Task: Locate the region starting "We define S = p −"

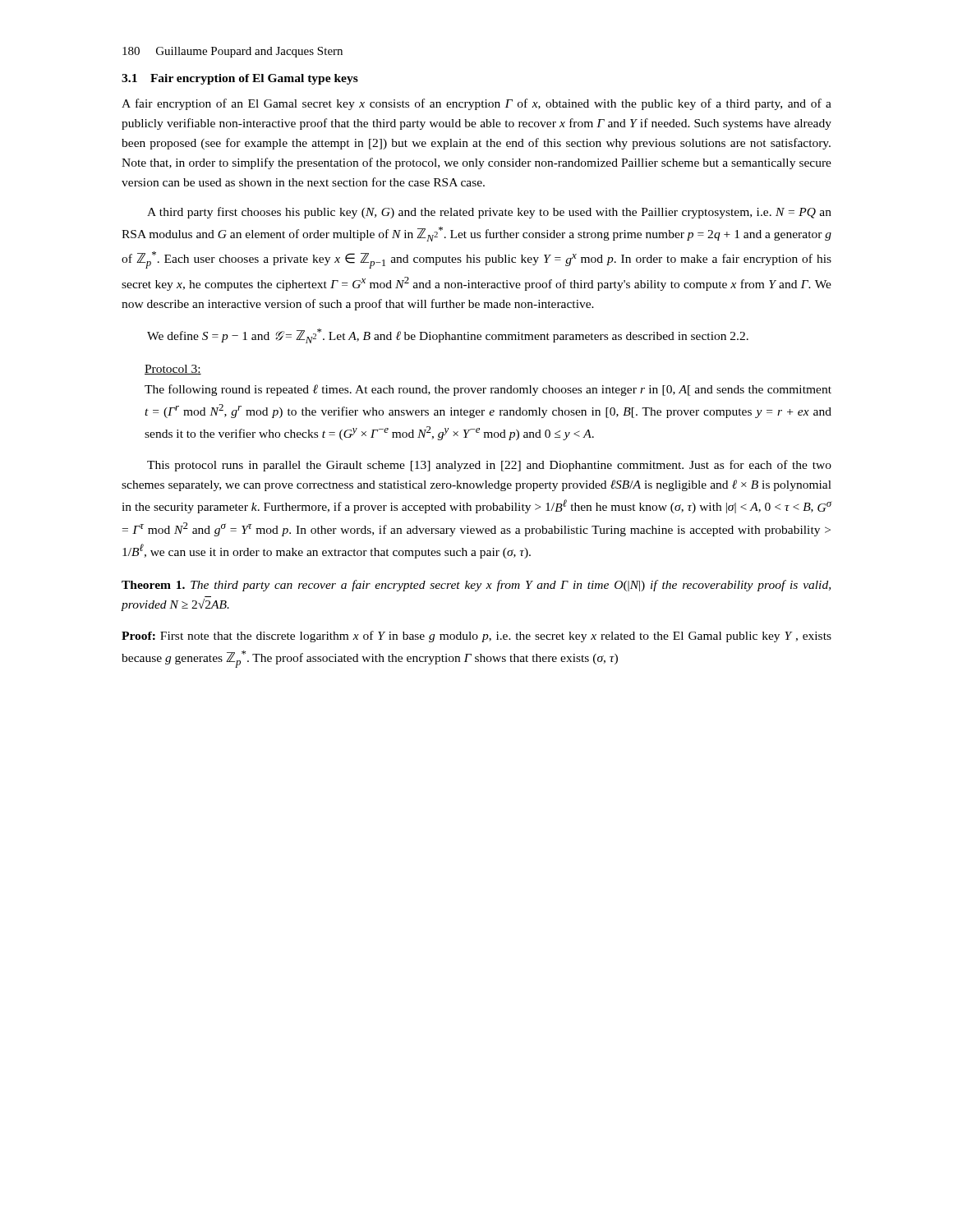Action: coord(476,336)
